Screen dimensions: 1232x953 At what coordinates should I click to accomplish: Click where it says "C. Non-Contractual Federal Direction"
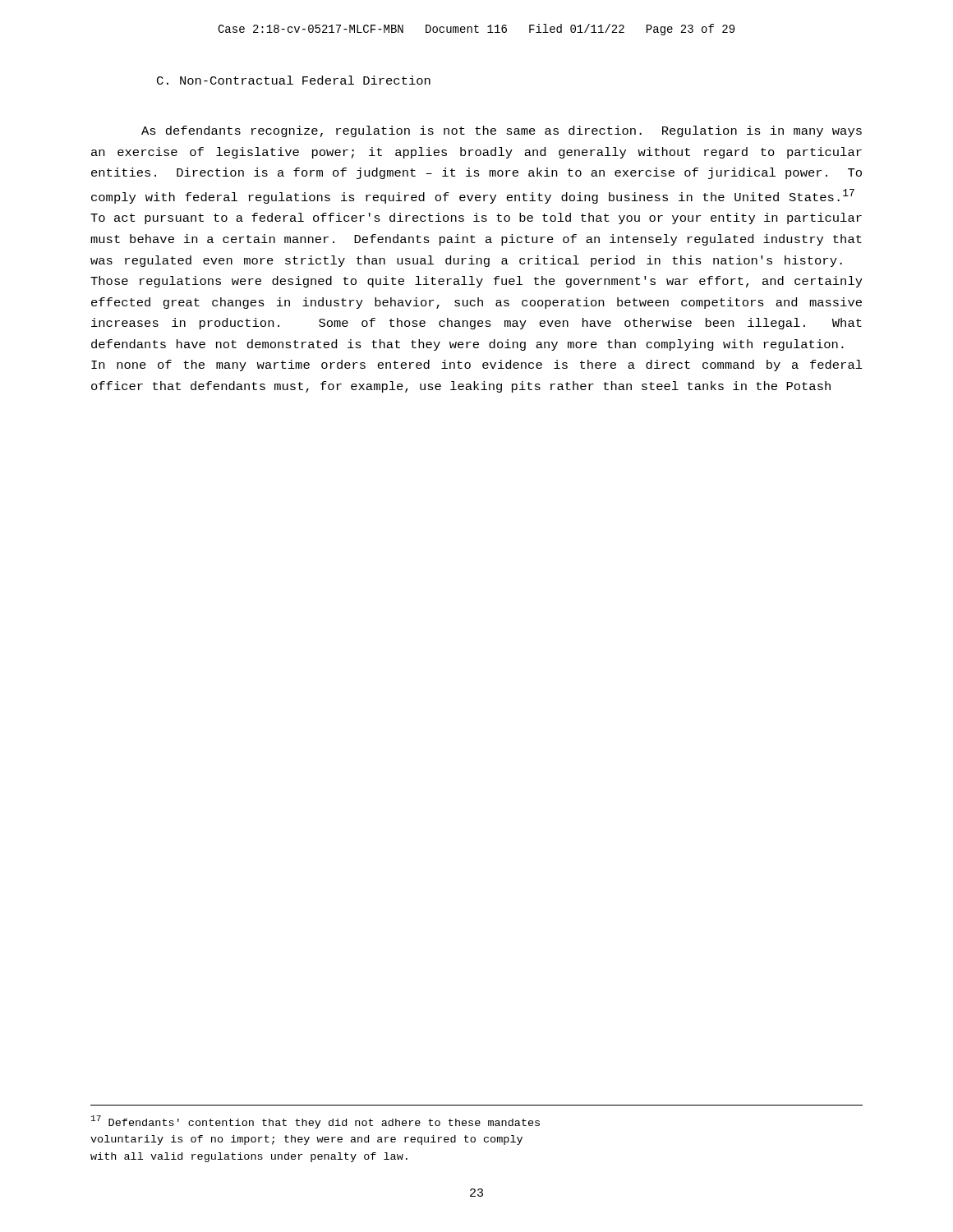(294, 81)
